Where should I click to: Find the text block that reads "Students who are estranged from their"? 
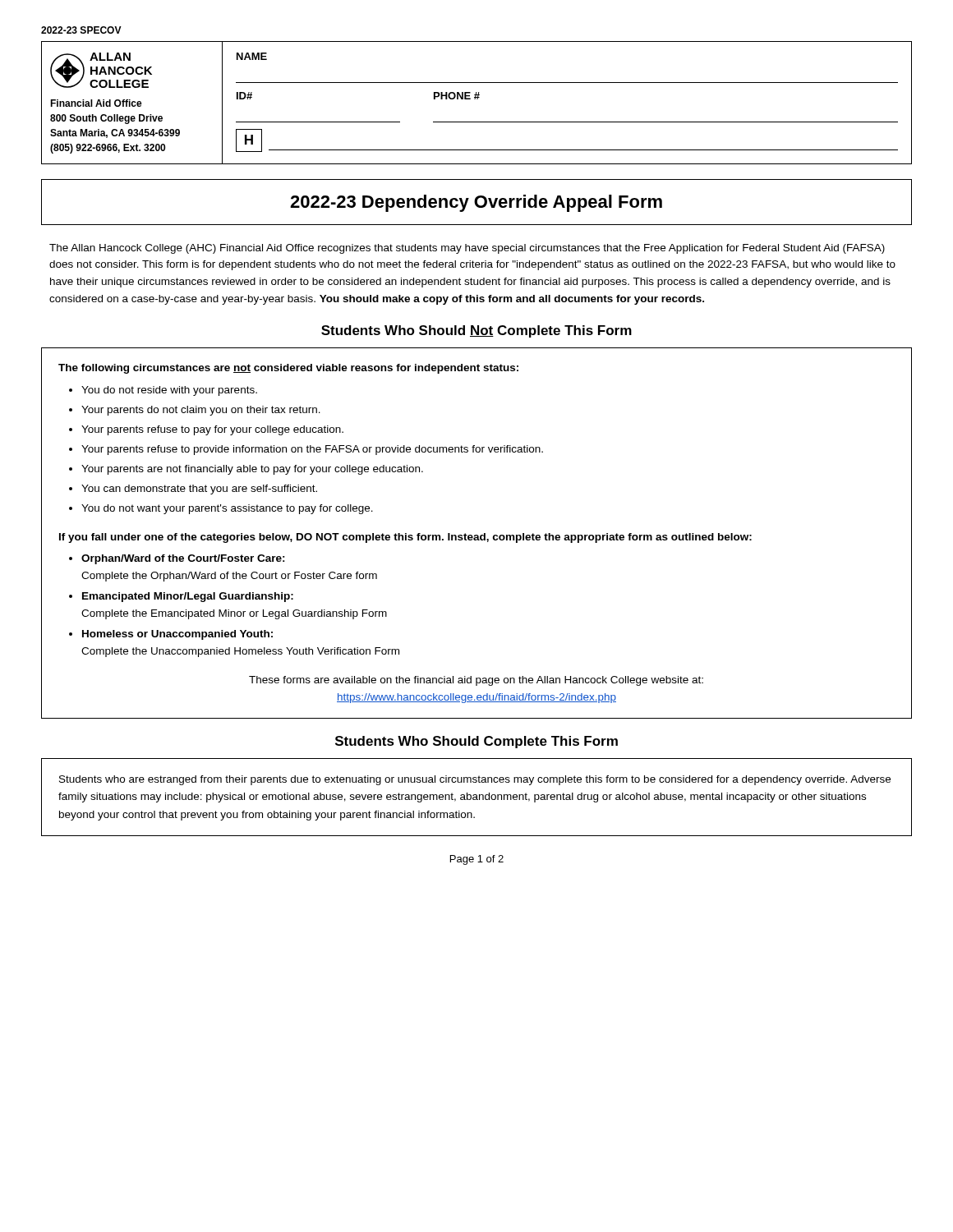coord(475,797)
